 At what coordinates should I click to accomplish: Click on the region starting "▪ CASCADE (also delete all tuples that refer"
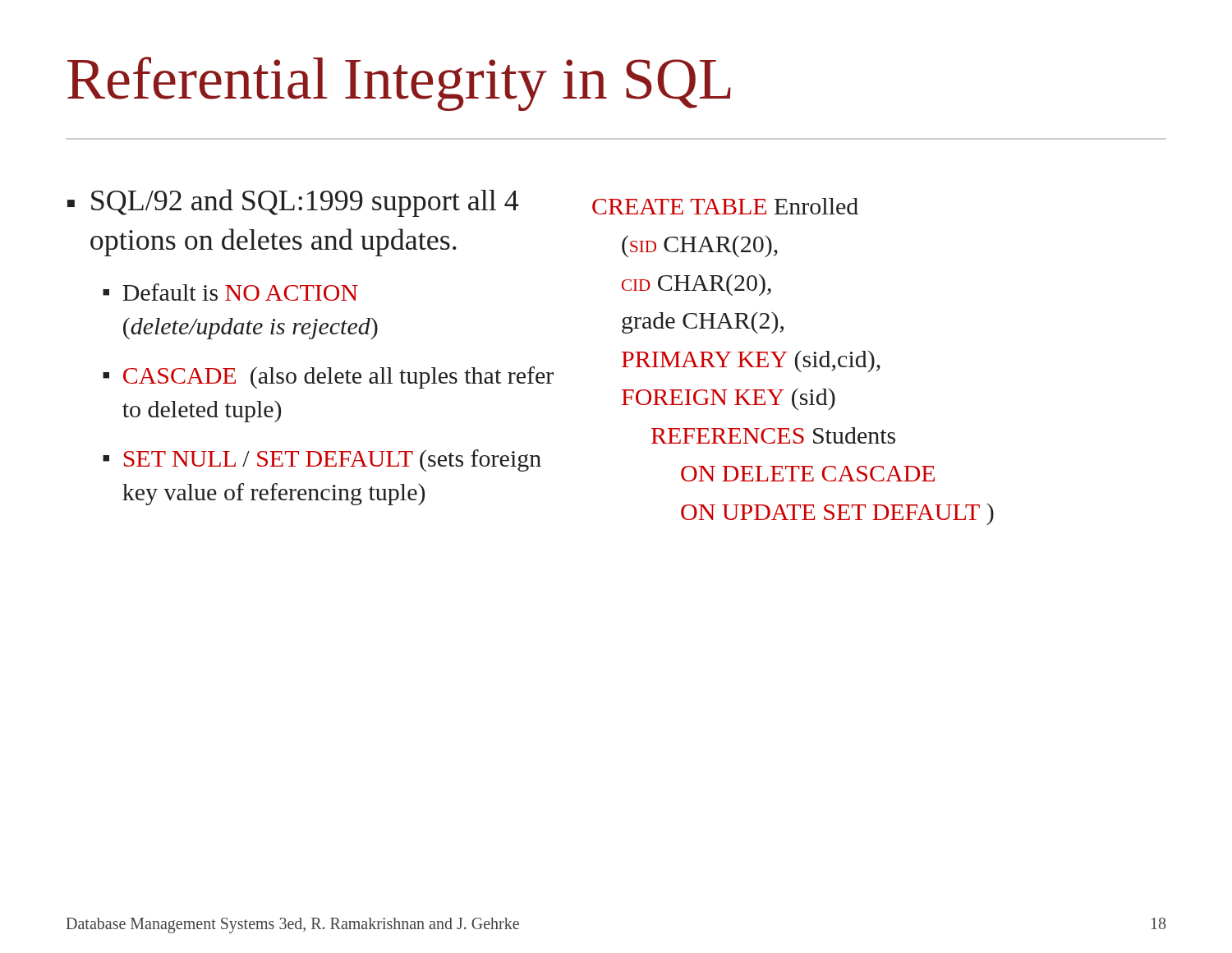tap(330, 392)
